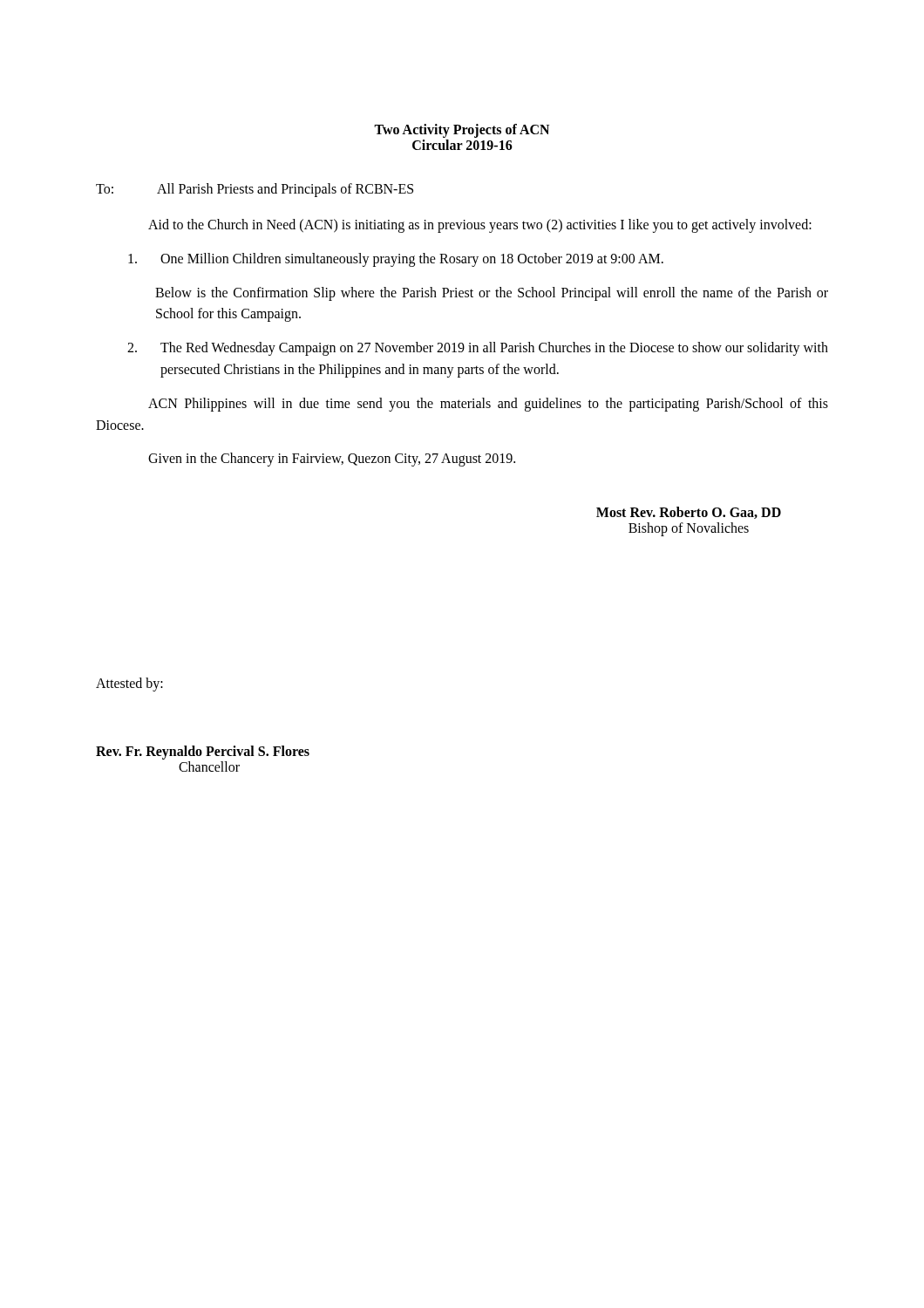This screenshot has width=924, height=1308.
Task: Select the text block starting "Two Activity Projects of"
Action: (x=462, y=137)
